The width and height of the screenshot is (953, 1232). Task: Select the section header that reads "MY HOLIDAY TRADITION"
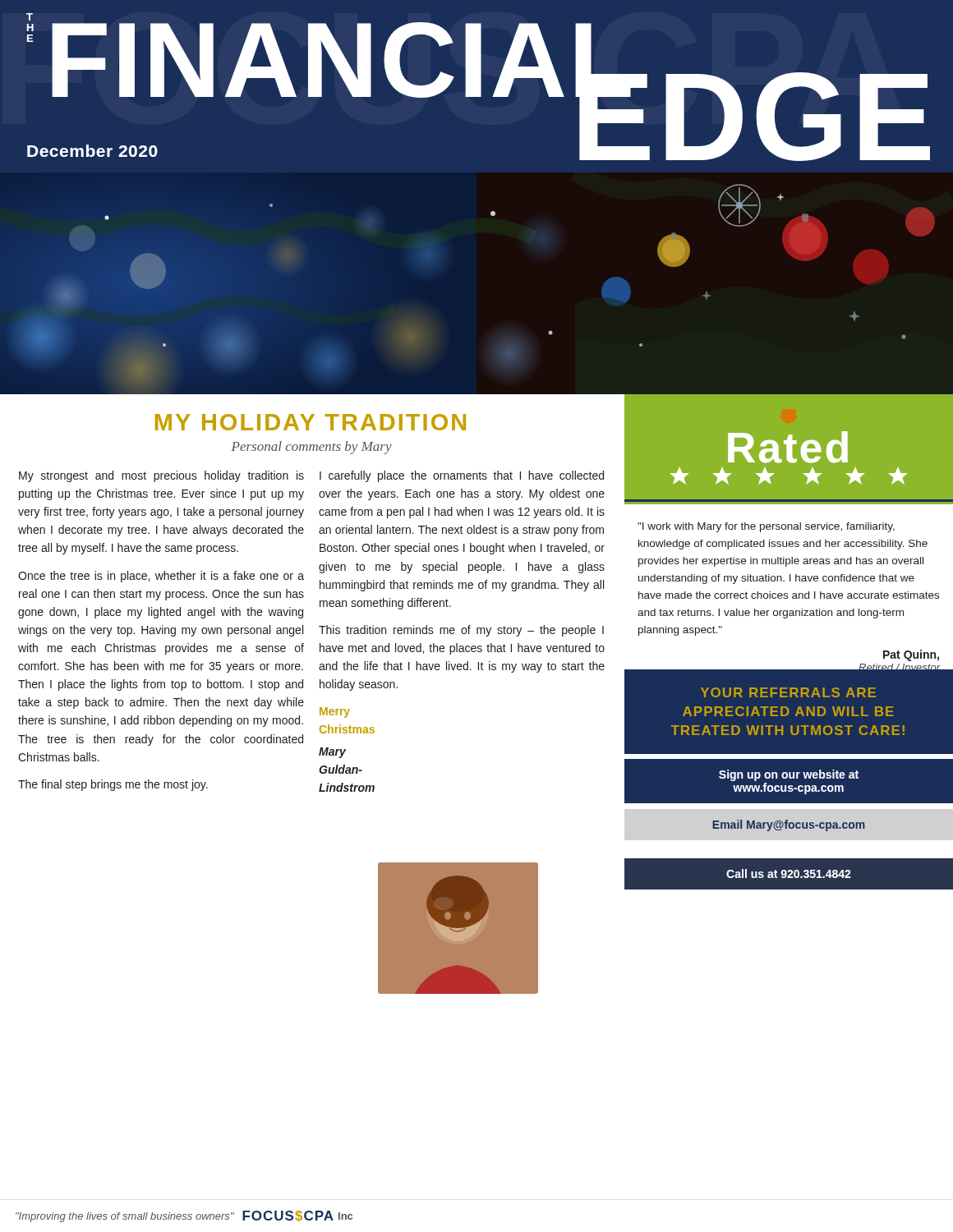(x=311, y=423)
